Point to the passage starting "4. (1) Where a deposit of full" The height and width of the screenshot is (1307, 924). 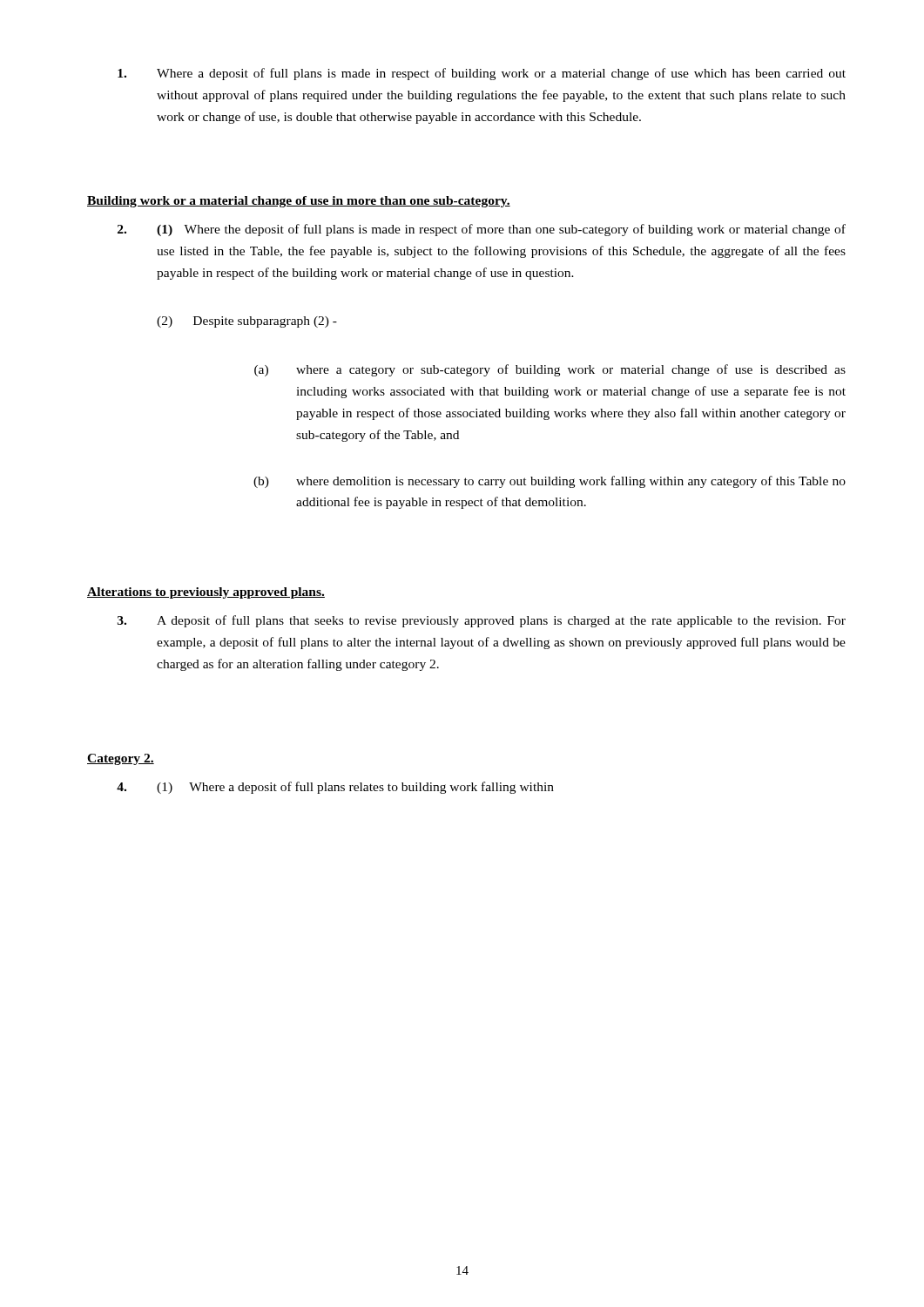click(466, 787)
